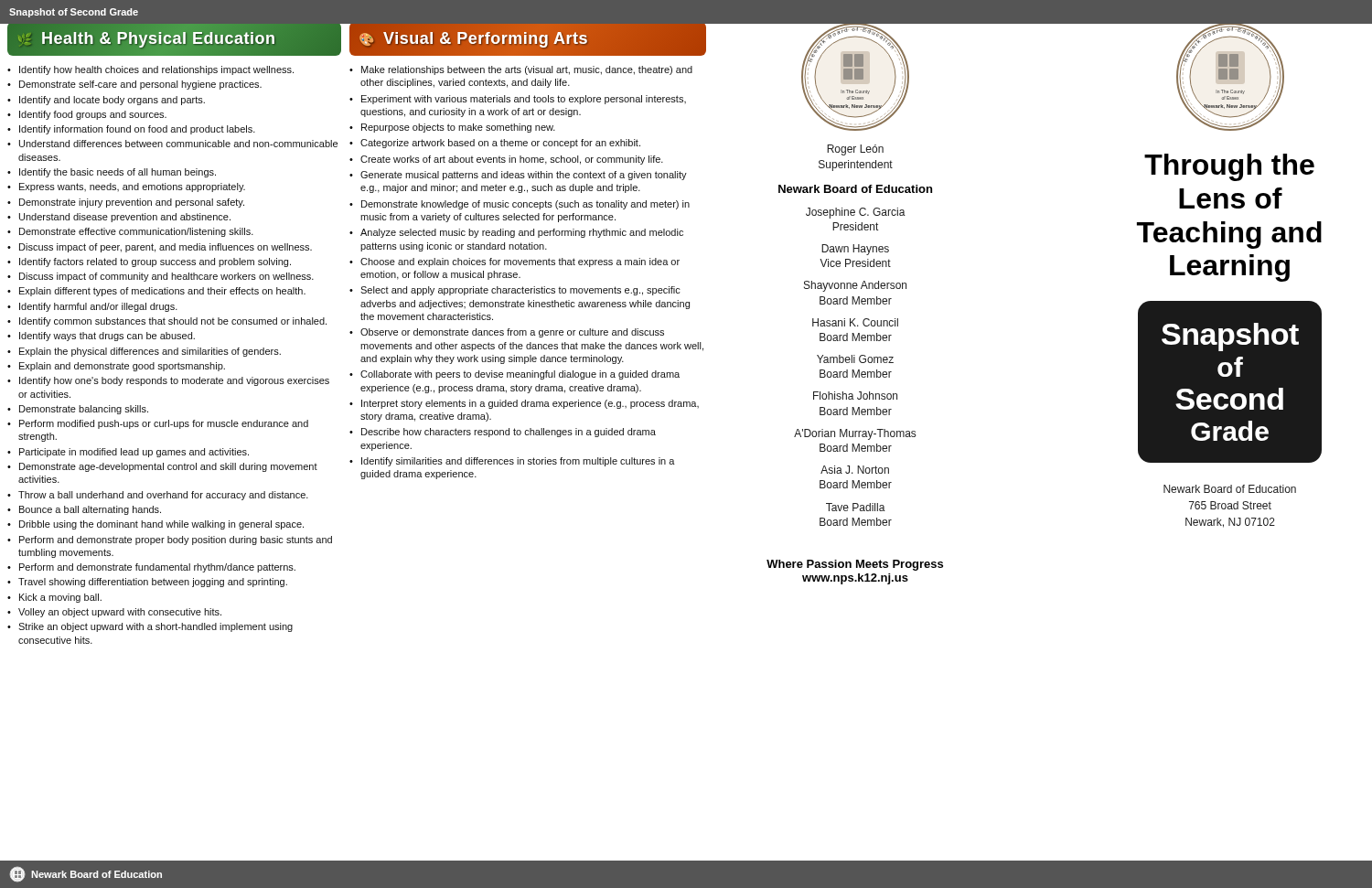This screenshot has height=888, width=1372.
Task: Where is the passage that starts "•Identify and locate body"?
Action: click(x=106, y=99)
